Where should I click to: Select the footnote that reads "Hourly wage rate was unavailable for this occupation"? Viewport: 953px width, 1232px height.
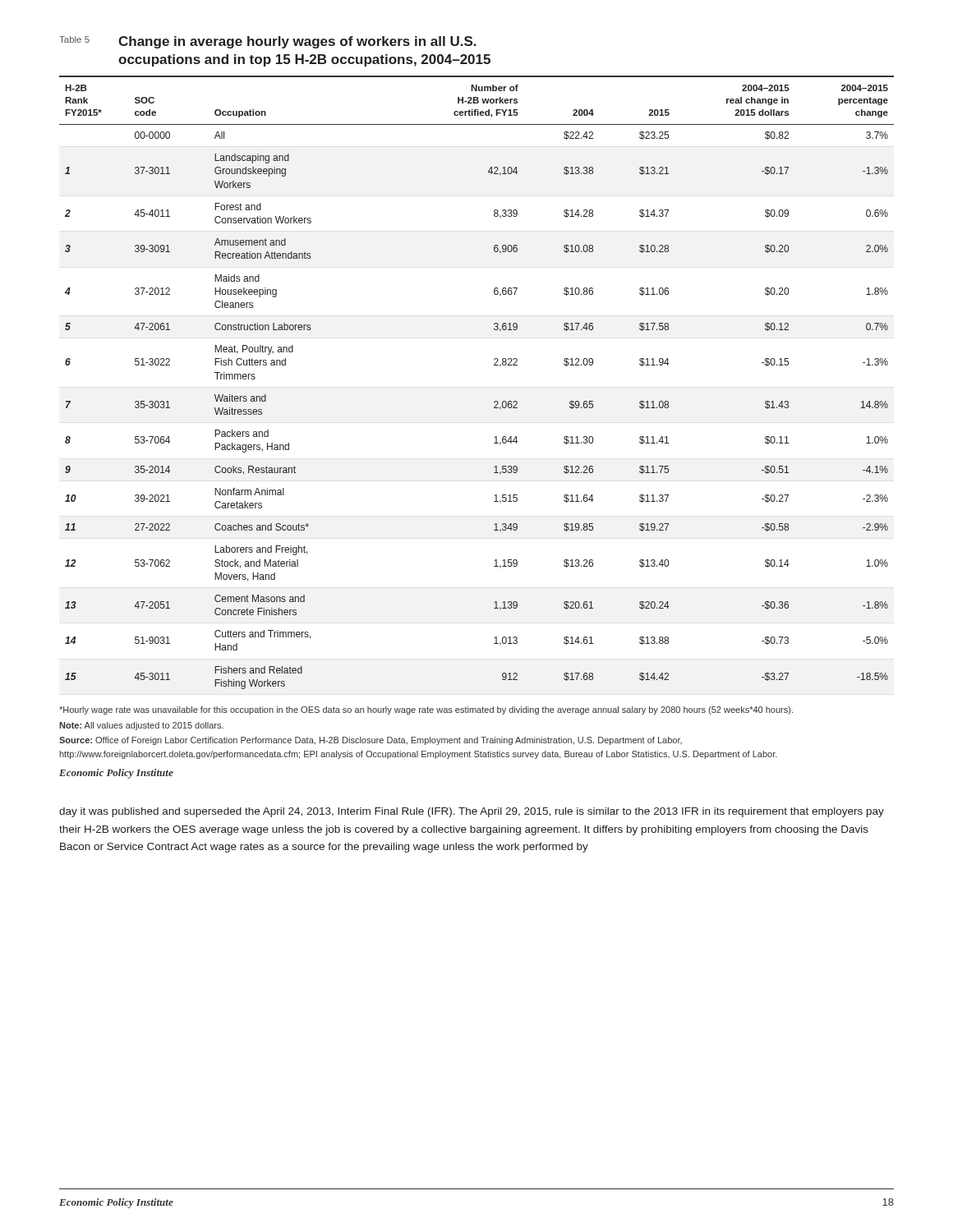(x=426, y=710)
